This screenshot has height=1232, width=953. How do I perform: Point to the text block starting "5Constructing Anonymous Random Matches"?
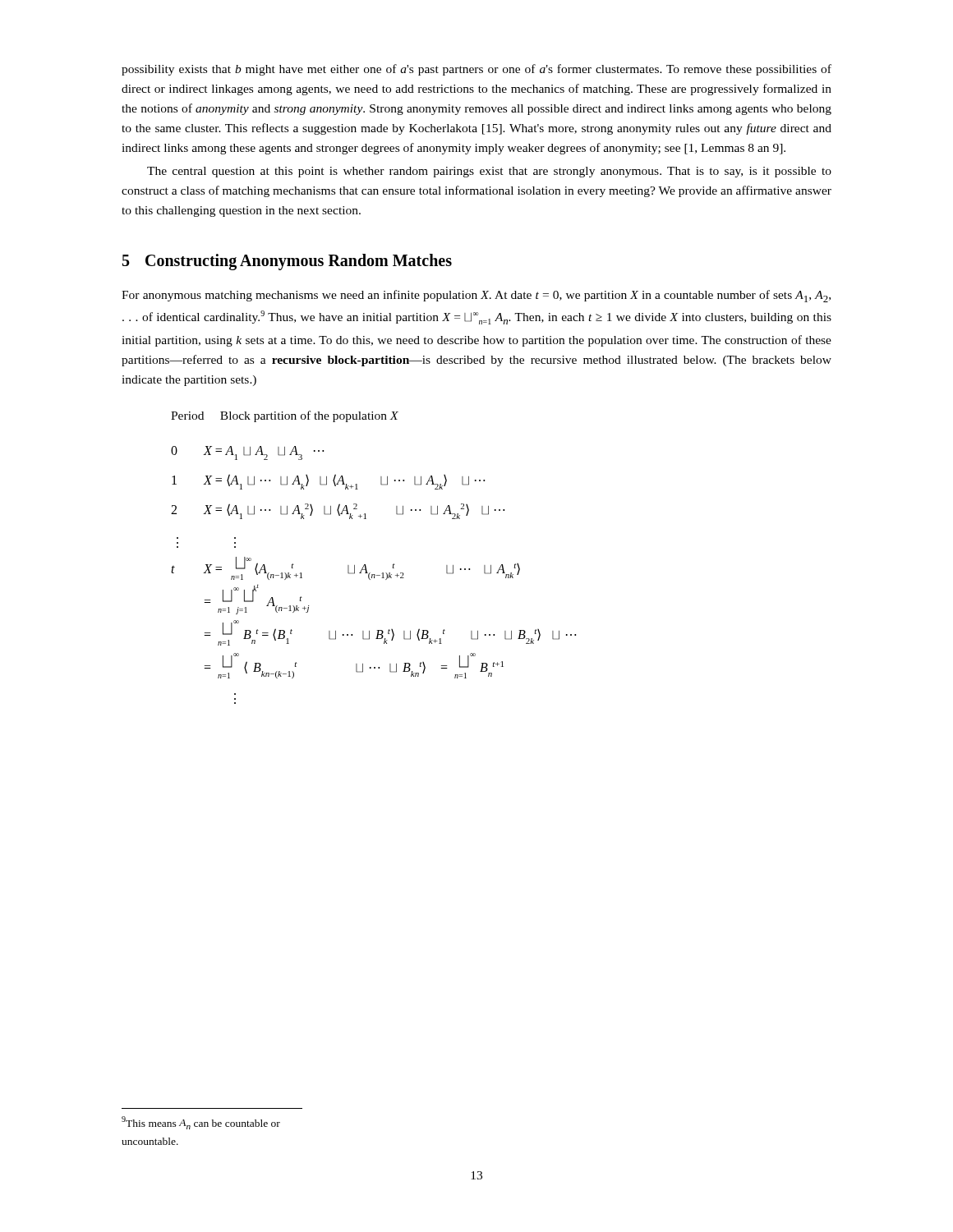pos(287,261)
